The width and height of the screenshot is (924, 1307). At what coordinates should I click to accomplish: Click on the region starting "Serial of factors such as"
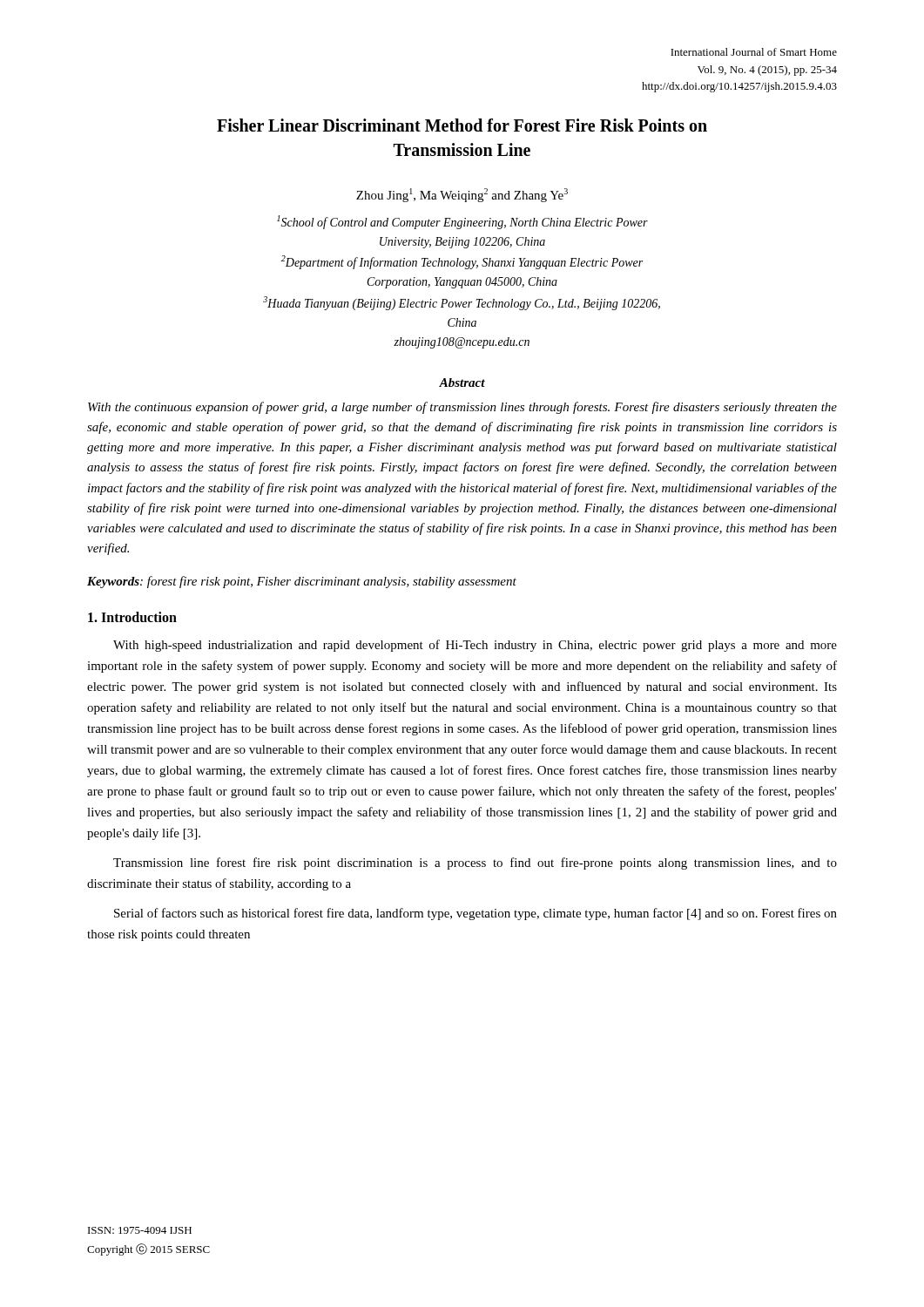click(x=462, y=924)
